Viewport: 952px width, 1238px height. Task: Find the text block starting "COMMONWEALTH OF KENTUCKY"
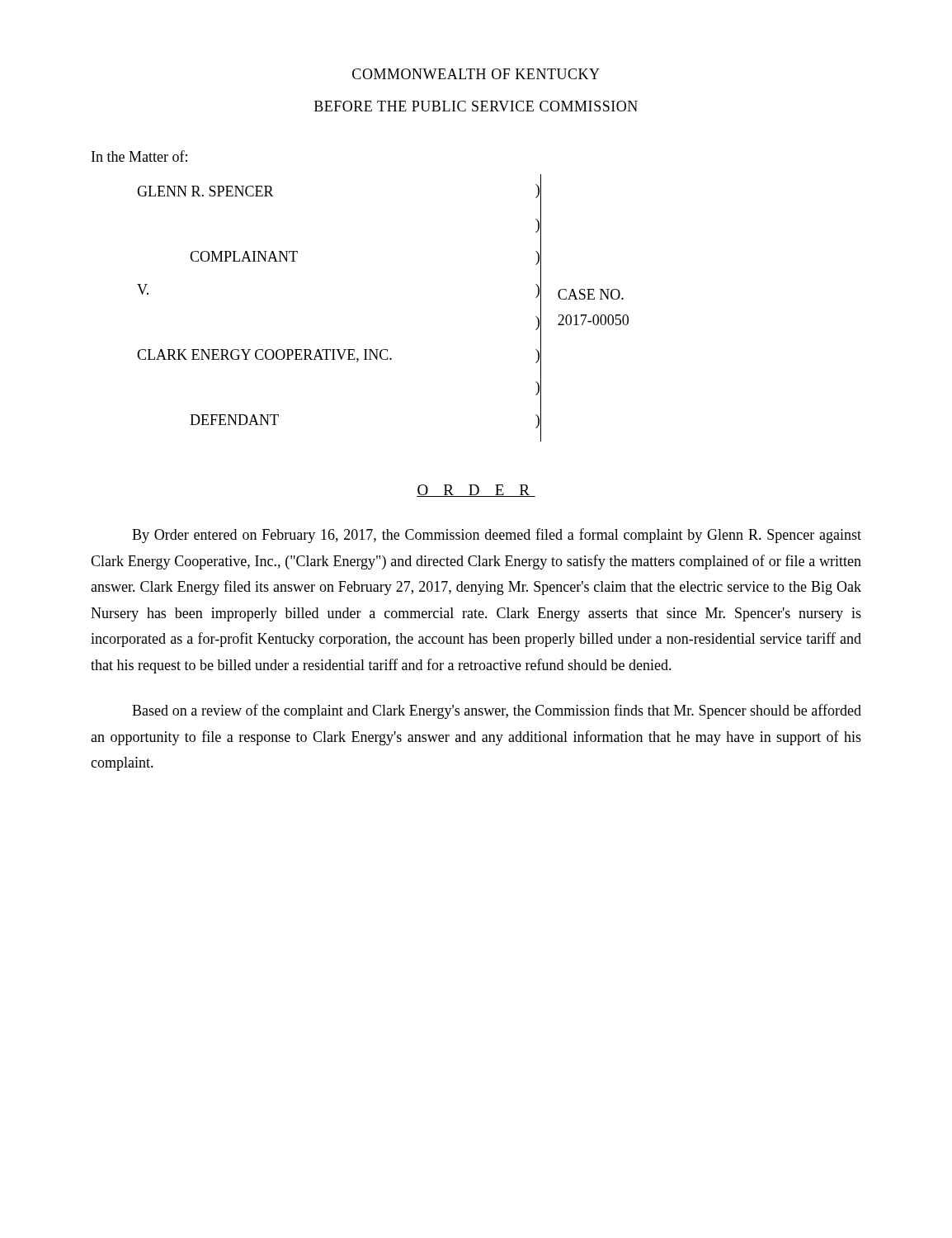(476, 74)
